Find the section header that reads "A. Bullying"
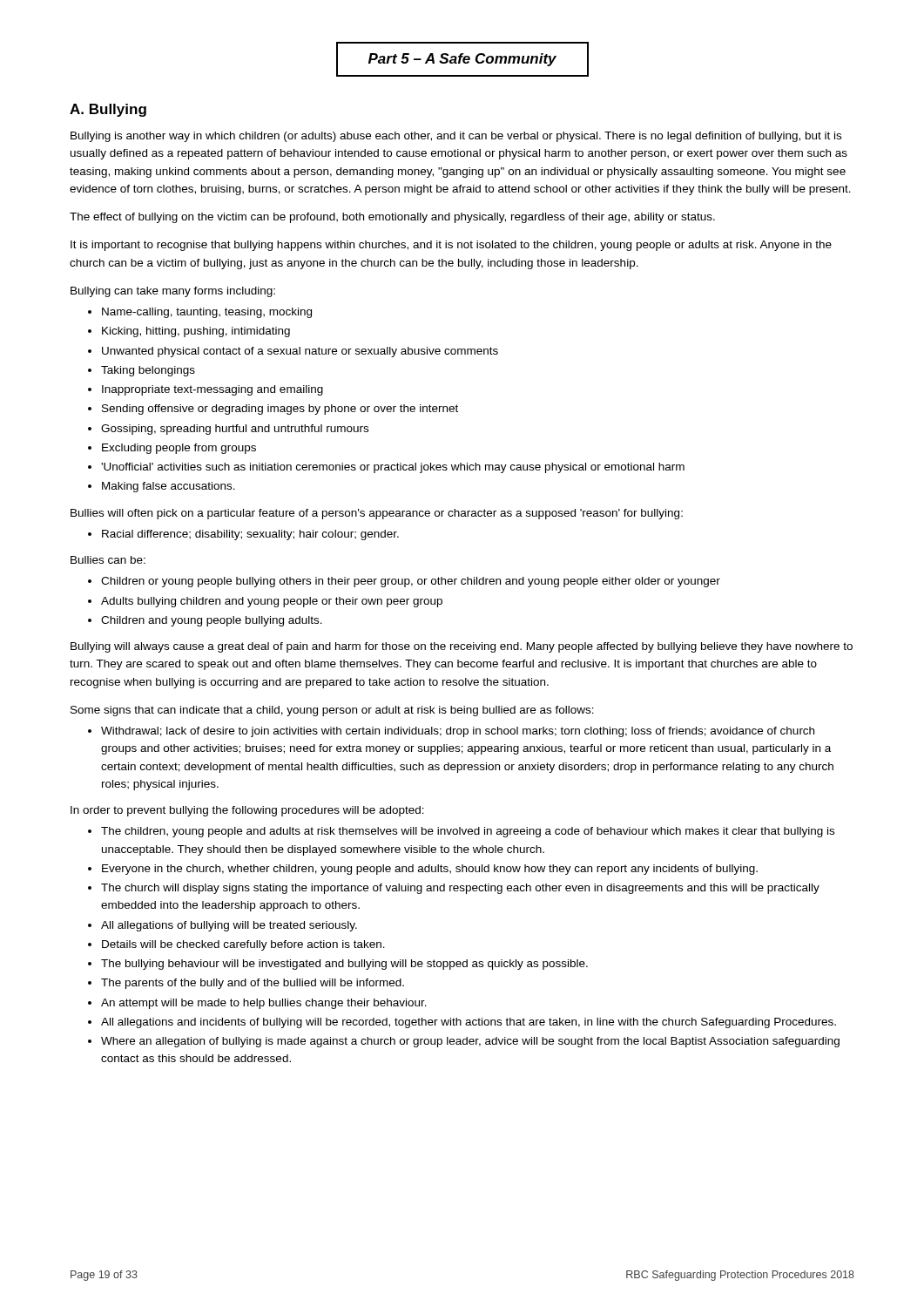Screen dimensions: 1307x924 [108, 109]
